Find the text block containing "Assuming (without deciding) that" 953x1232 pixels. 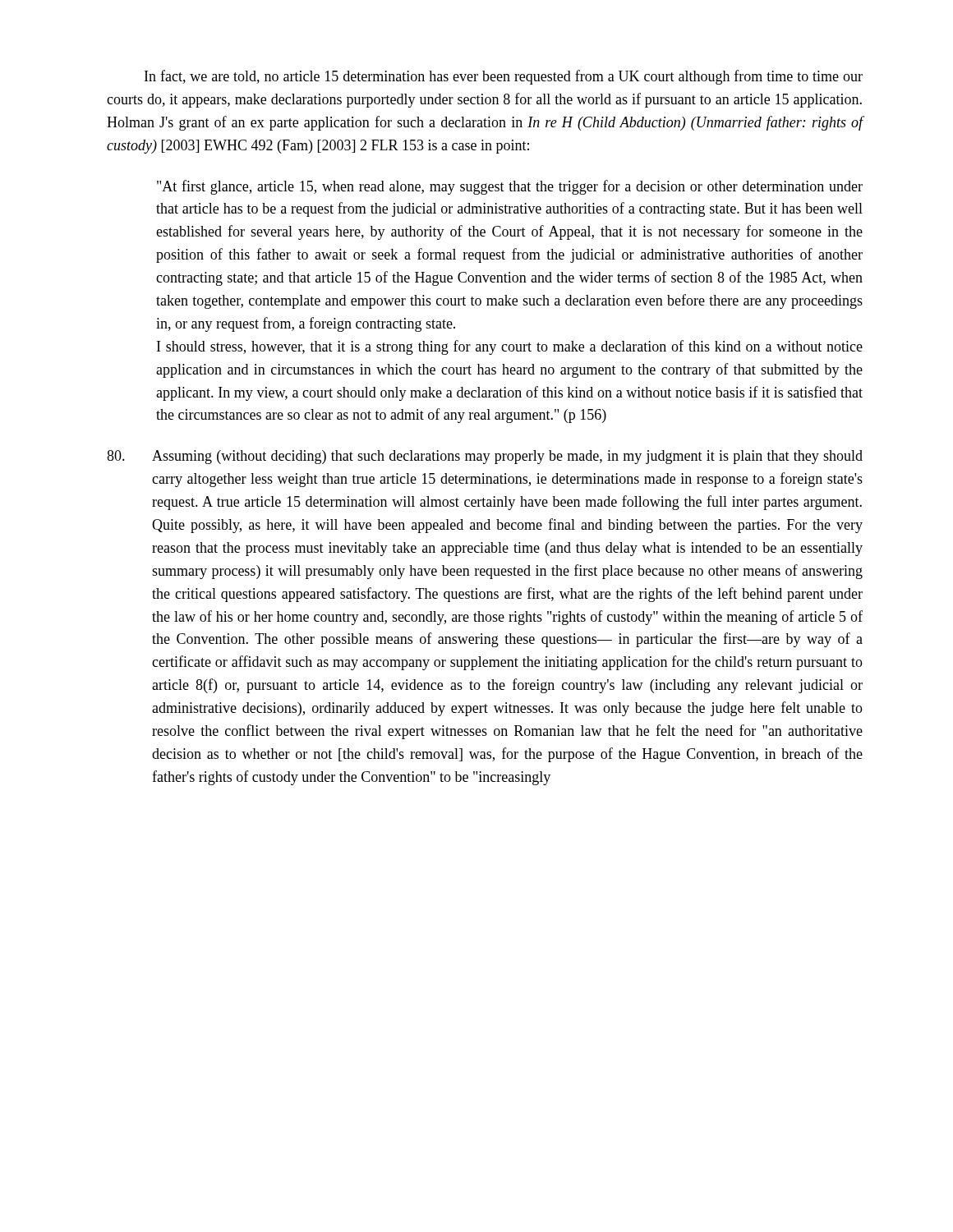[x=485, y=617]
